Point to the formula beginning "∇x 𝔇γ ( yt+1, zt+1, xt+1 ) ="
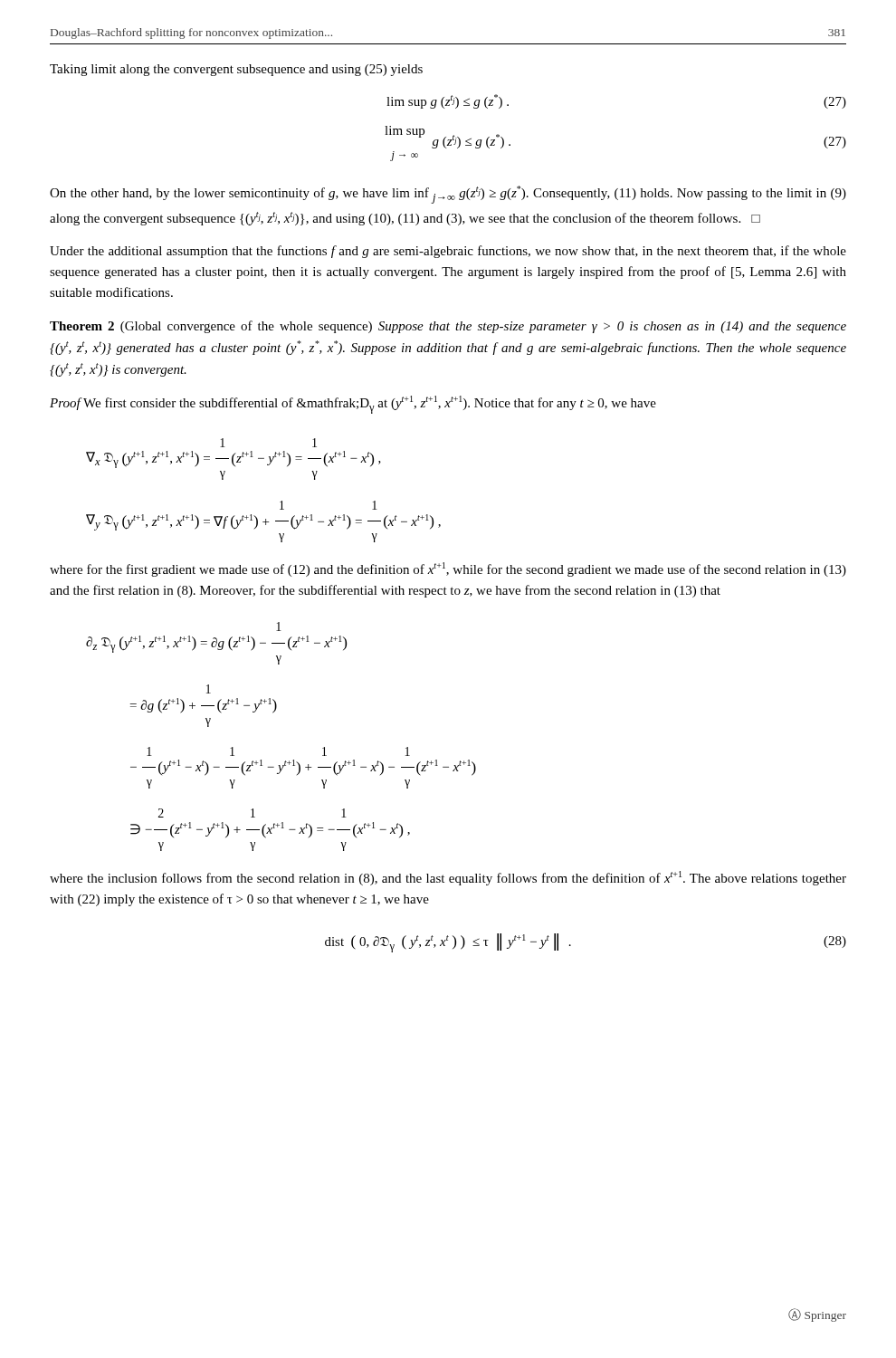This screenshot has height=1358, width=896. (222, 442)
